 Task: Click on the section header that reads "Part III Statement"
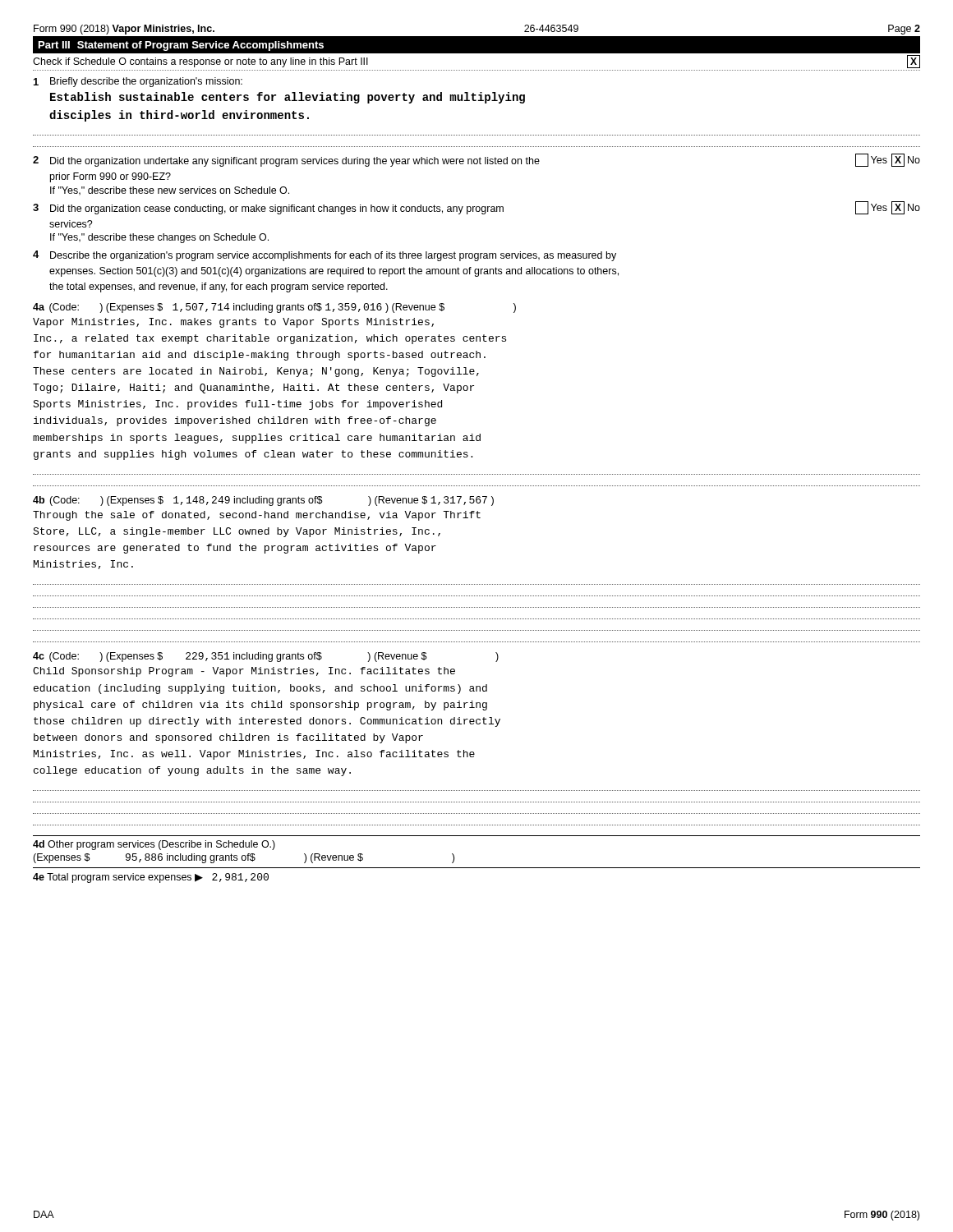pyautogui.click(x=181, y=45)
